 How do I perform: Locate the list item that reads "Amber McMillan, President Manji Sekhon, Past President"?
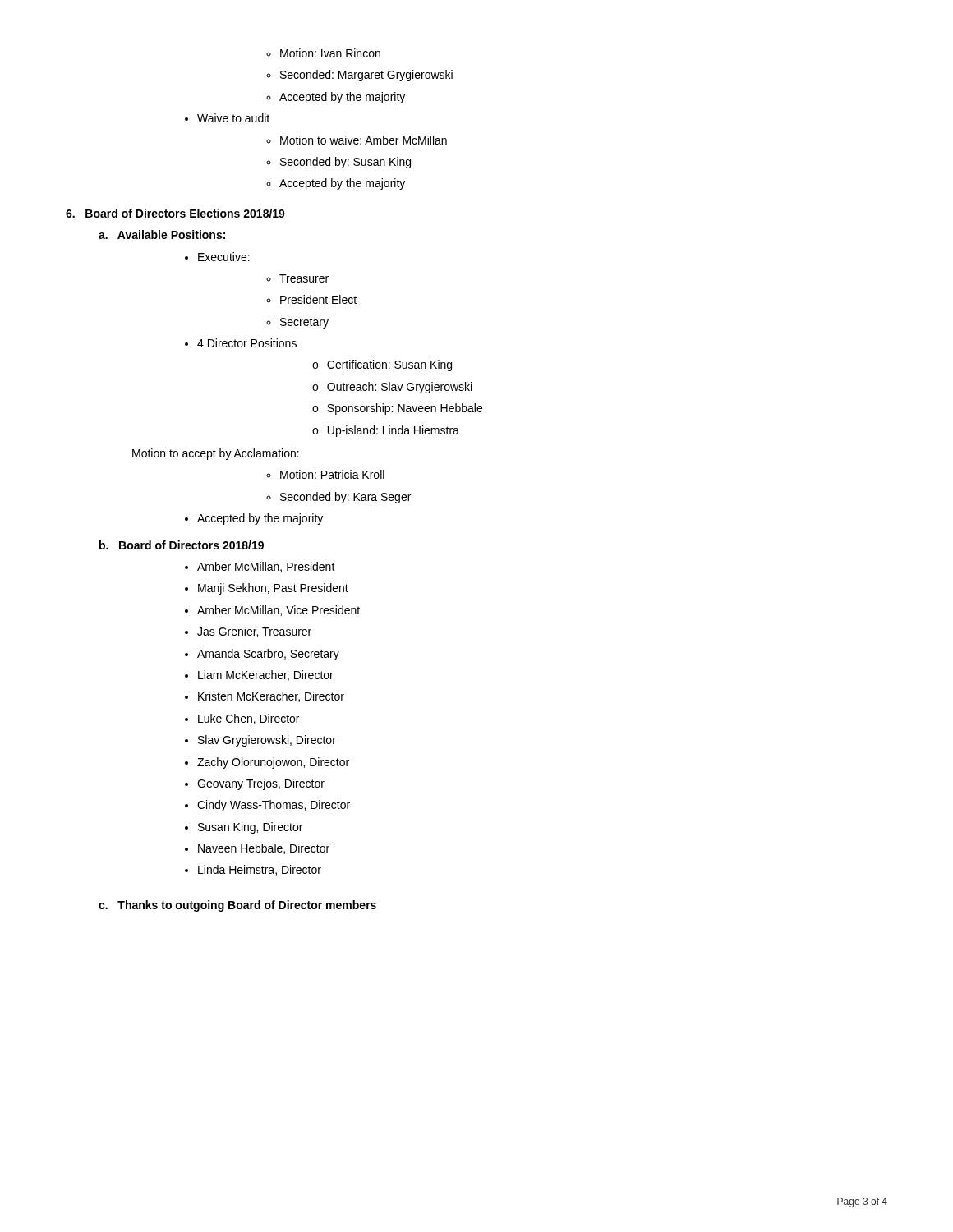pos(266,567)
